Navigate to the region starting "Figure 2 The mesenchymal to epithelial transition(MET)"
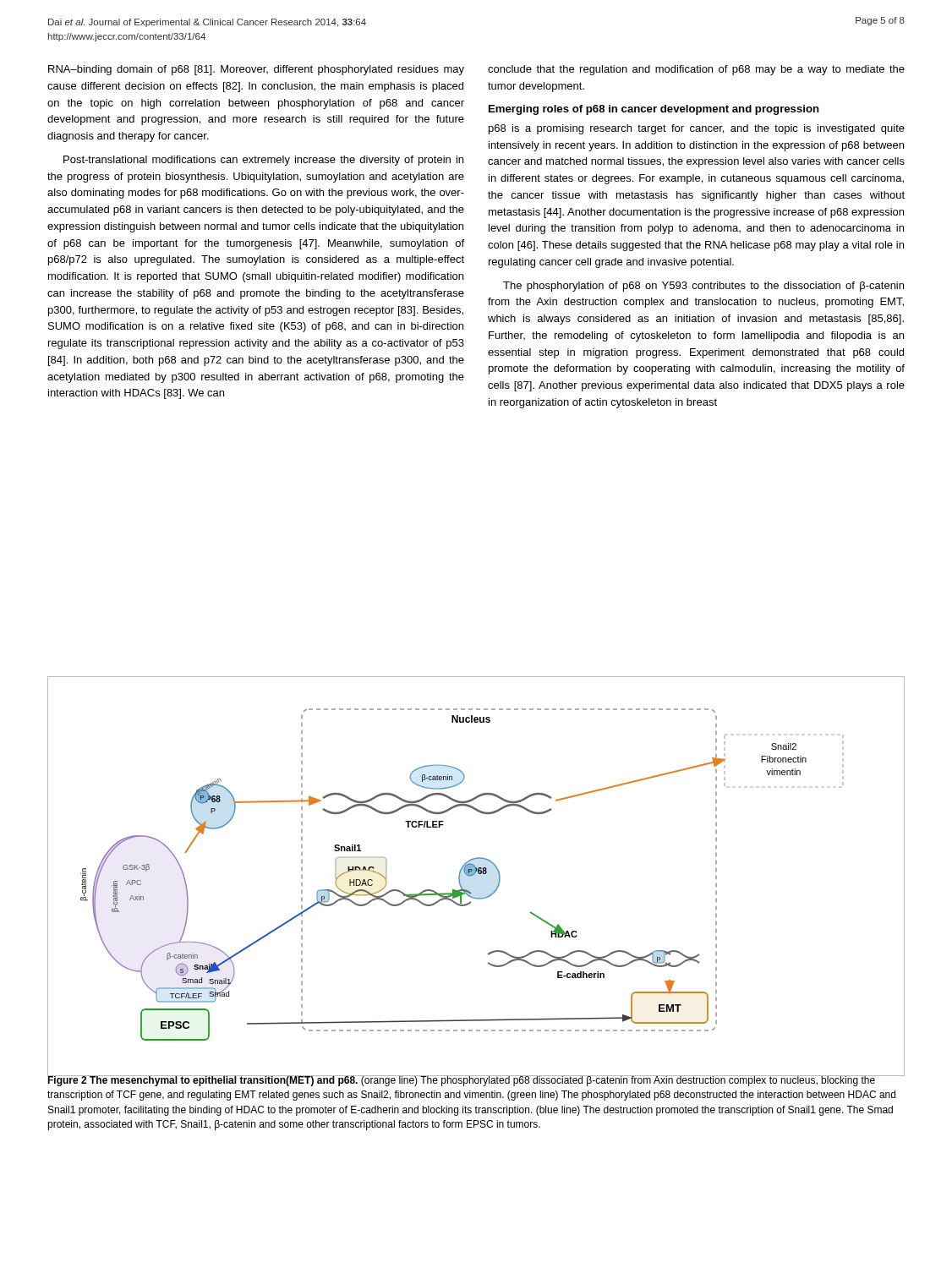 pos(472,1102)
